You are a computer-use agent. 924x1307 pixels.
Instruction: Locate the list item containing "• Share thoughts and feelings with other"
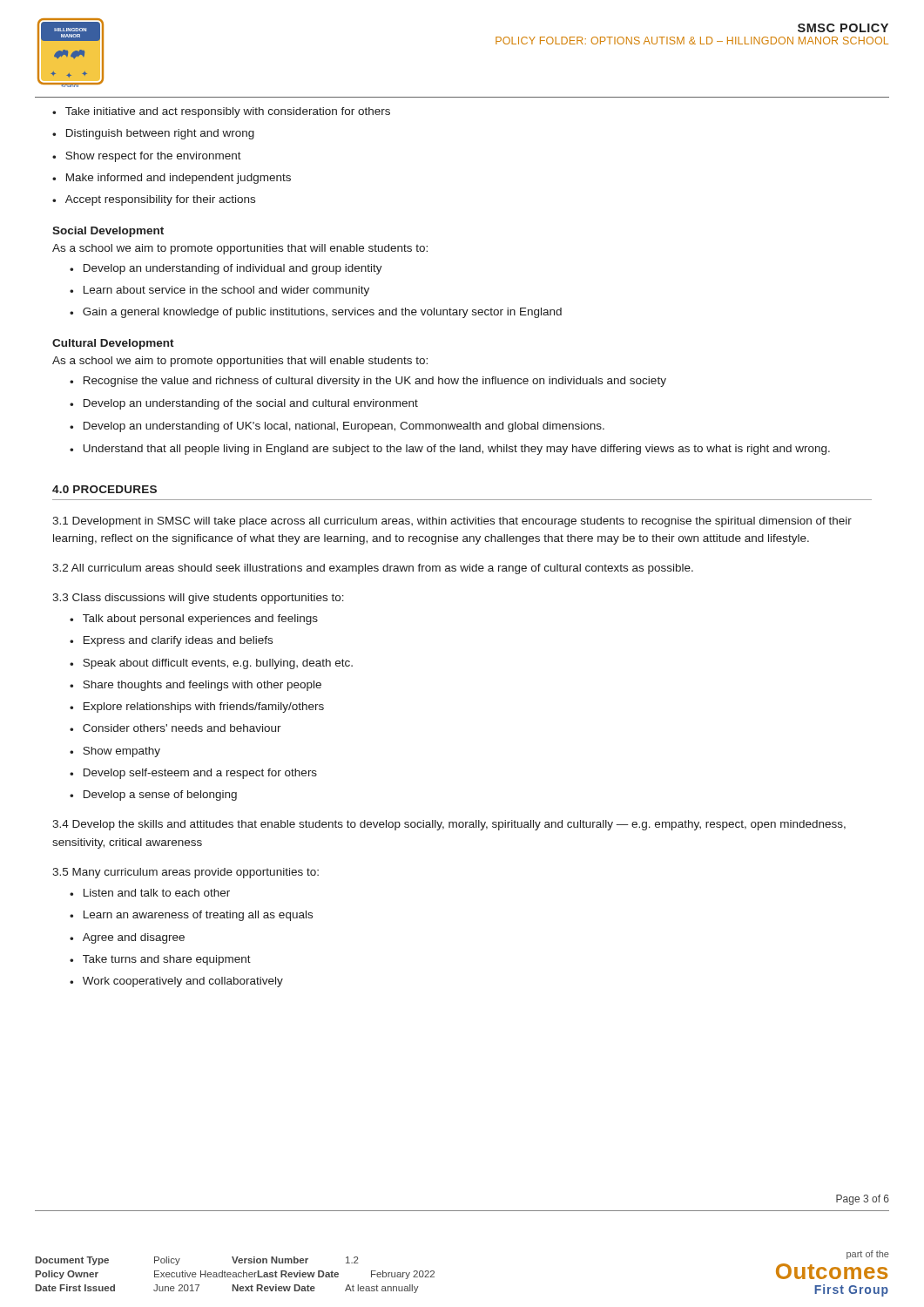pos(196,686)
